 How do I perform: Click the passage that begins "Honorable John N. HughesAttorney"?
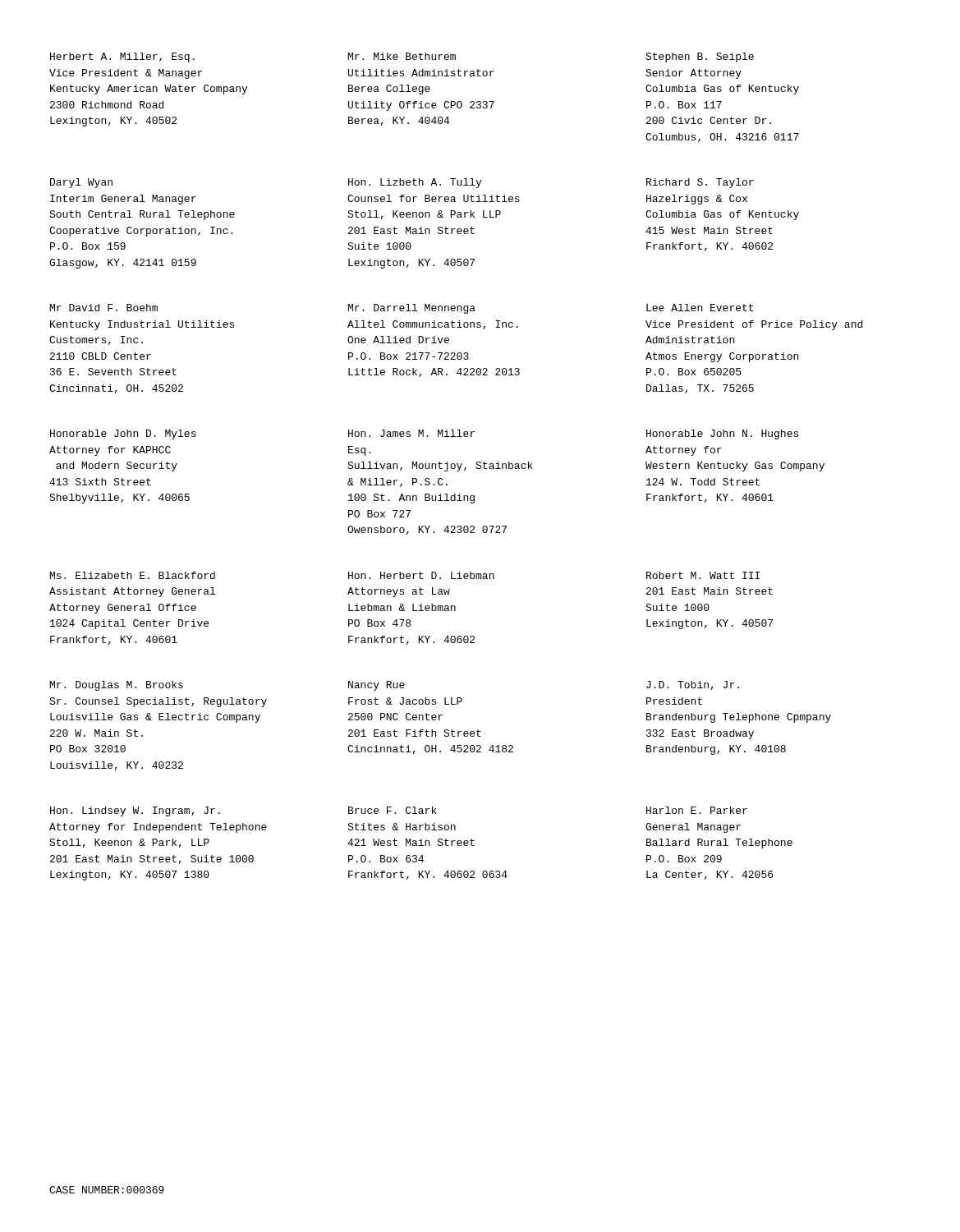pyautogui.click(x=735, y=466)
